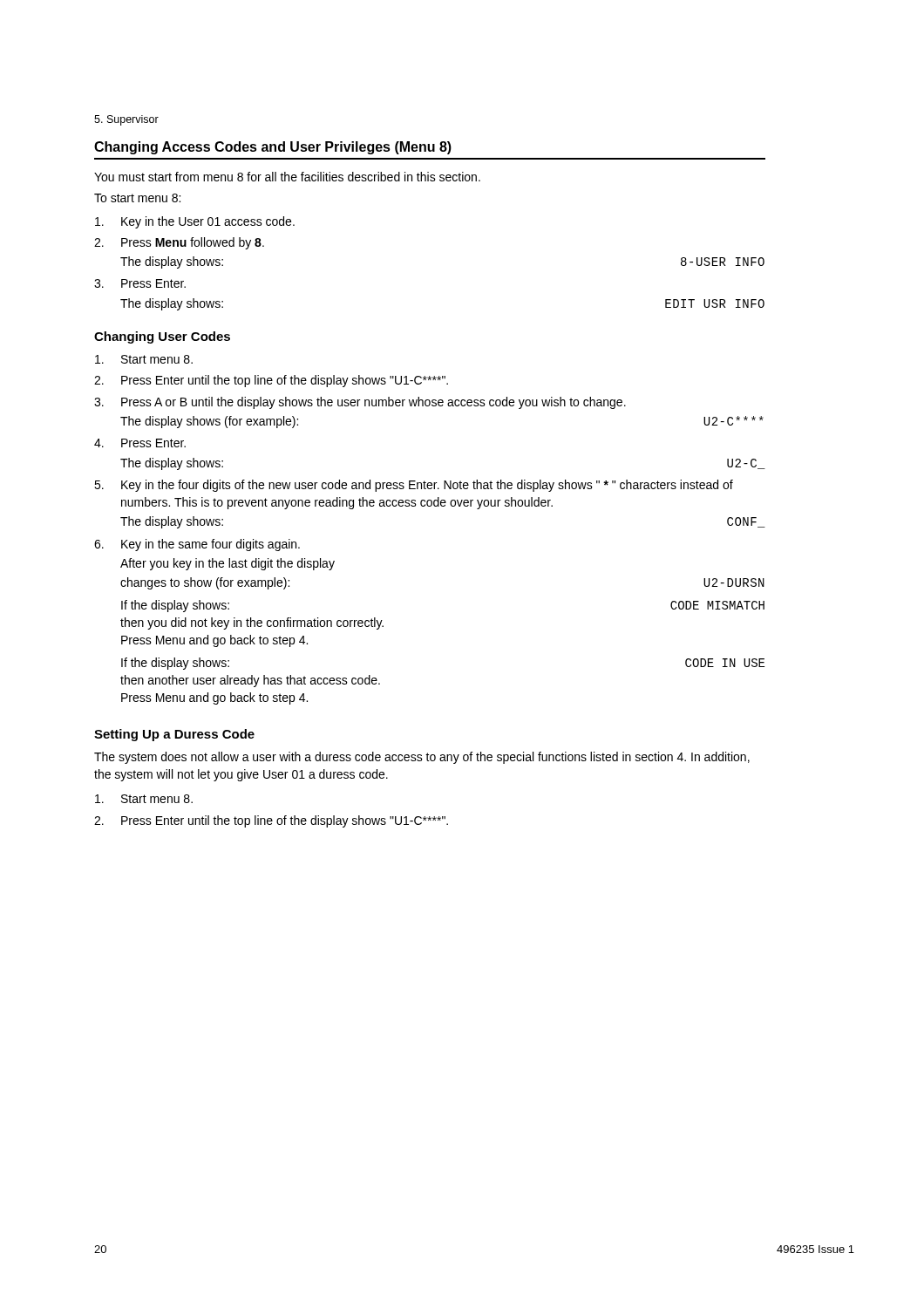Click the passage that begins "3. Press A or B until the"
Viewport: 924px width, 1308px height.
pos(430,412)
